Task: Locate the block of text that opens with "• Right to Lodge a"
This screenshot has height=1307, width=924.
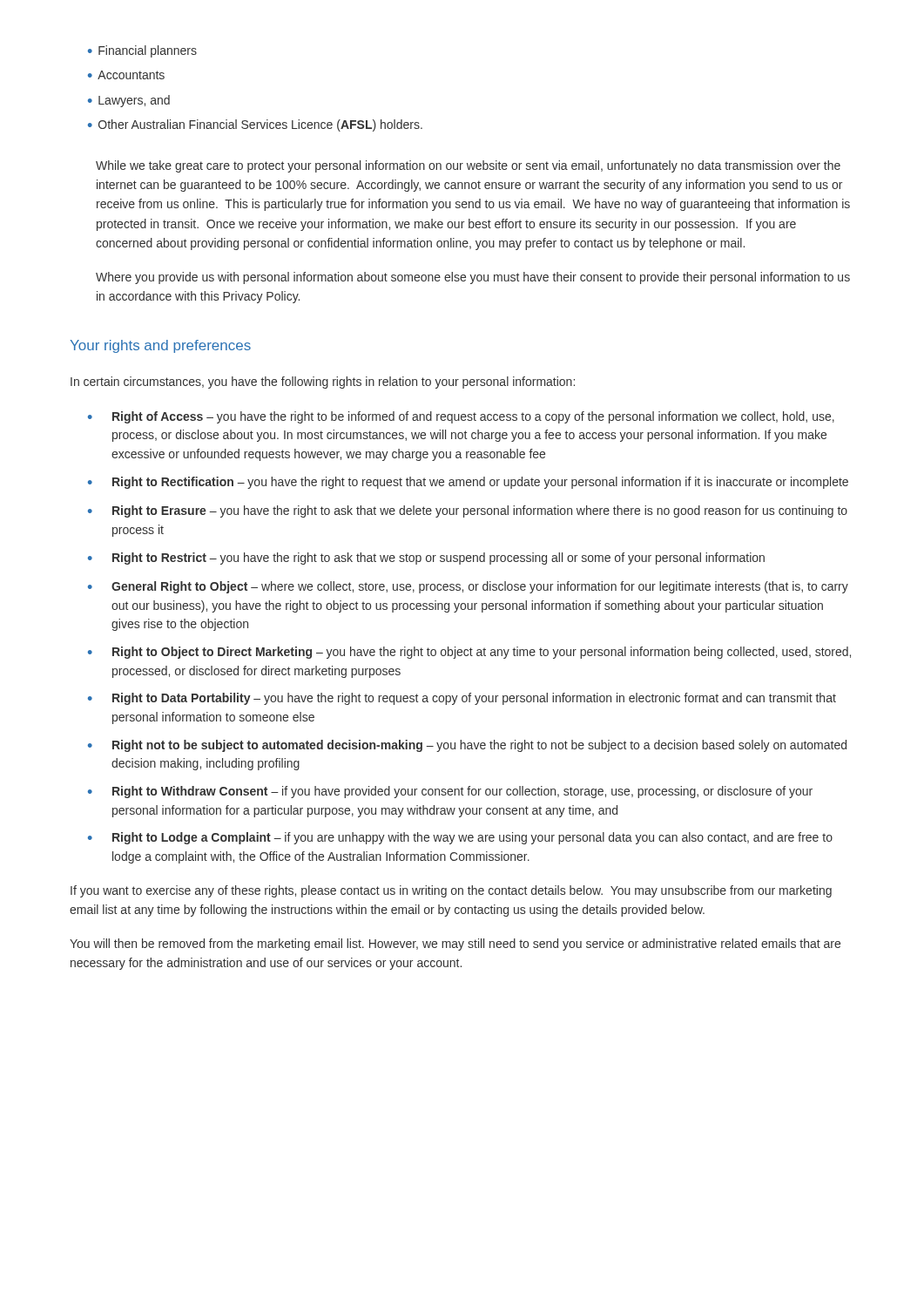Action: pos(471,848)
